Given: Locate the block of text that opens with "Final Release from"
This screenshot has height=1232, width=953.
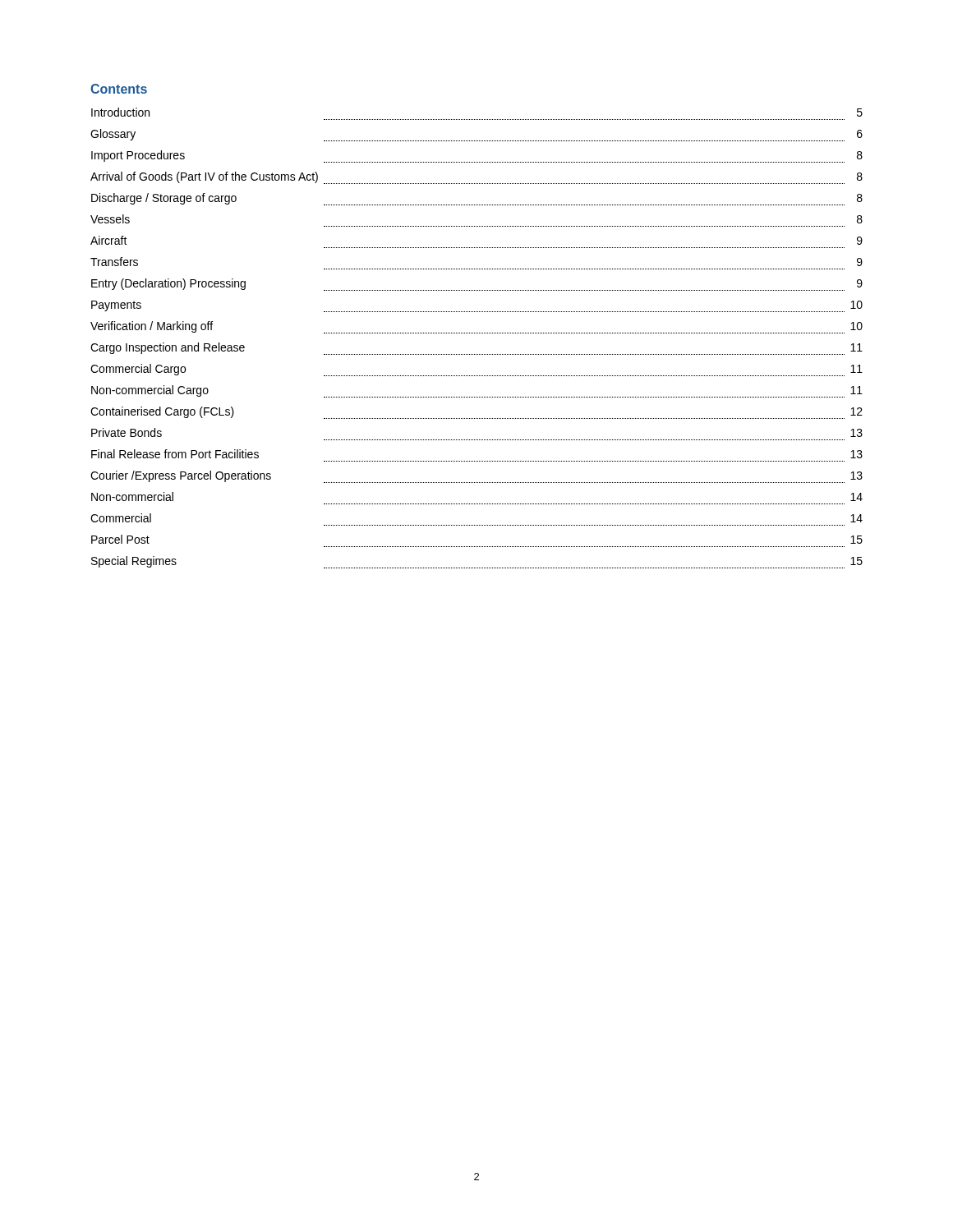Looking at the screenshot, I should (476, 454).
